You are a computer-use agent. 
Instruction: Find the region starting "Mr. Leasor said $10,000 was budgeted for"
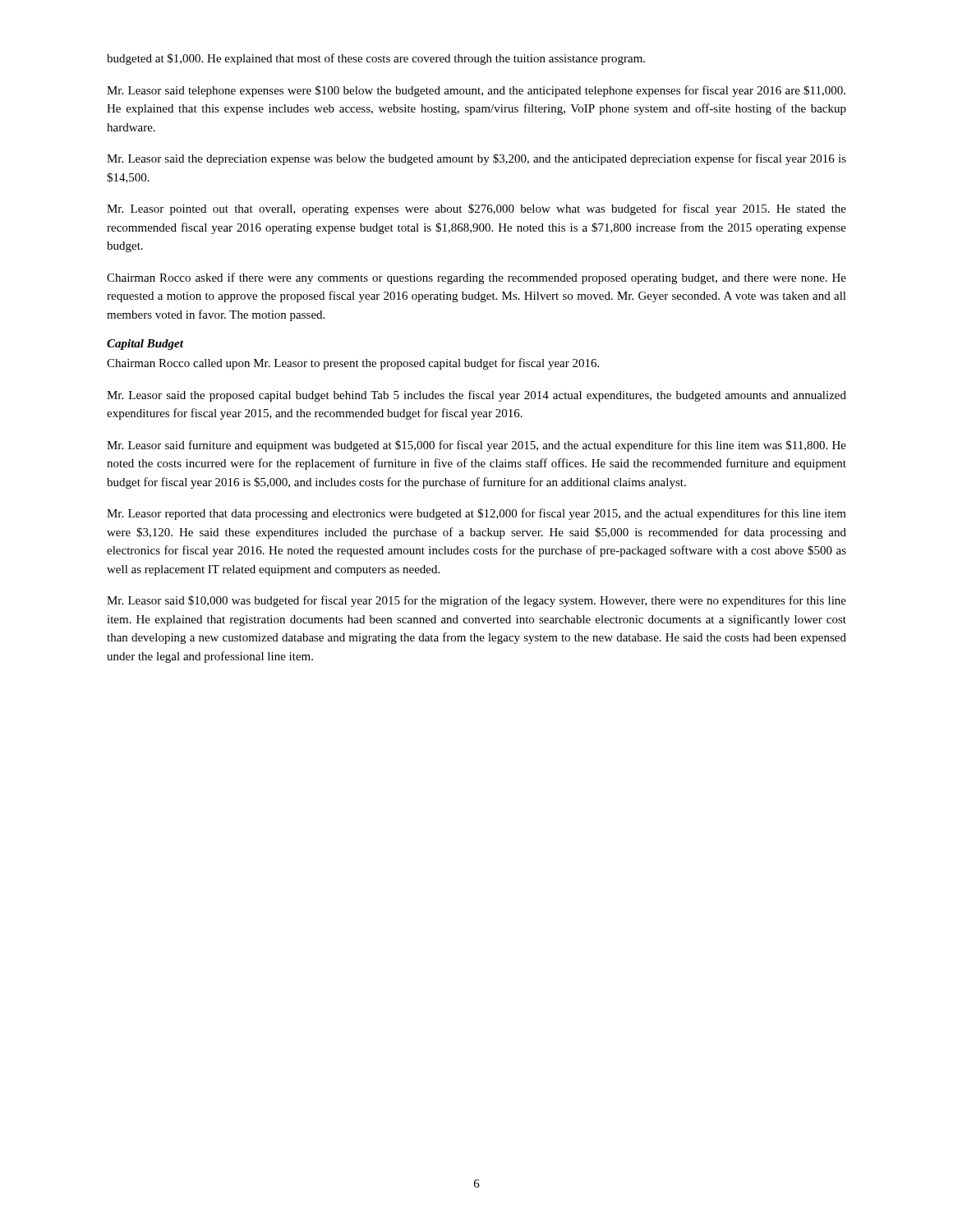[x=476, y=628]
